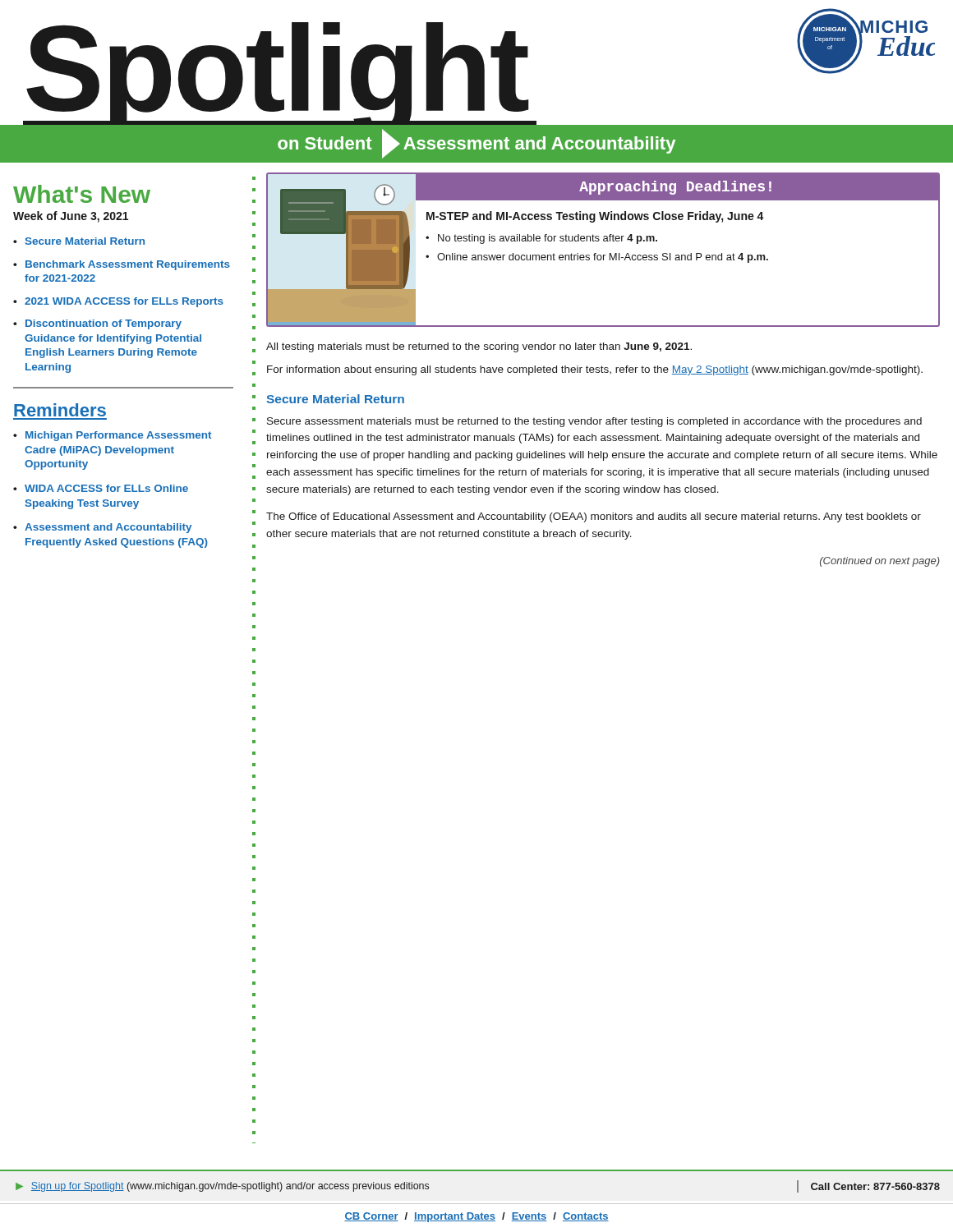
Task: Click on the list item that says "• Michigan Performance Assessment Cadre (MiPAC) Development"
Action: 112,449
